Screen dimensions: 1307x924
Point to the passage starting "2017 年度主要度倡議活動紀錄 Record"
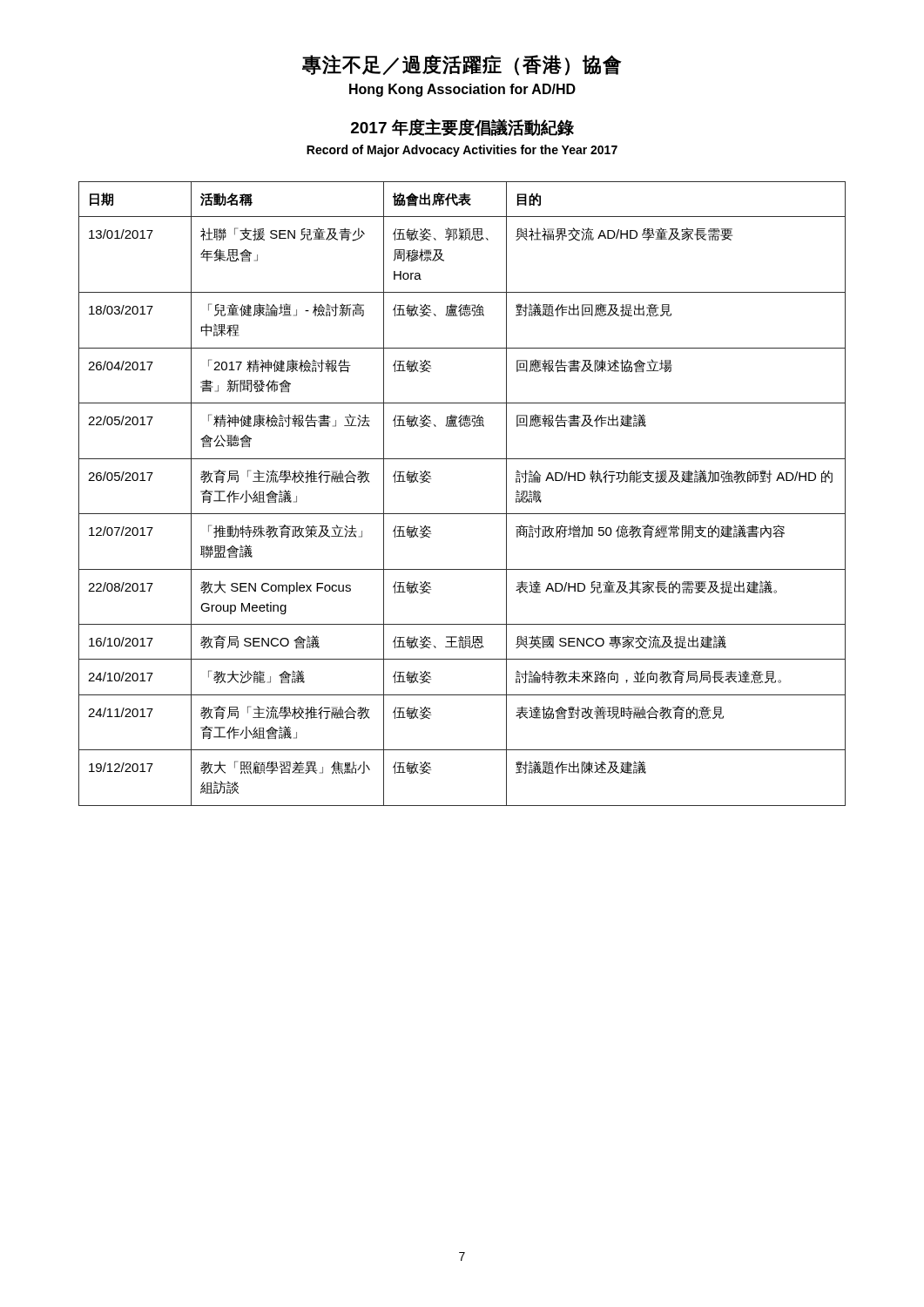[462, 137]
